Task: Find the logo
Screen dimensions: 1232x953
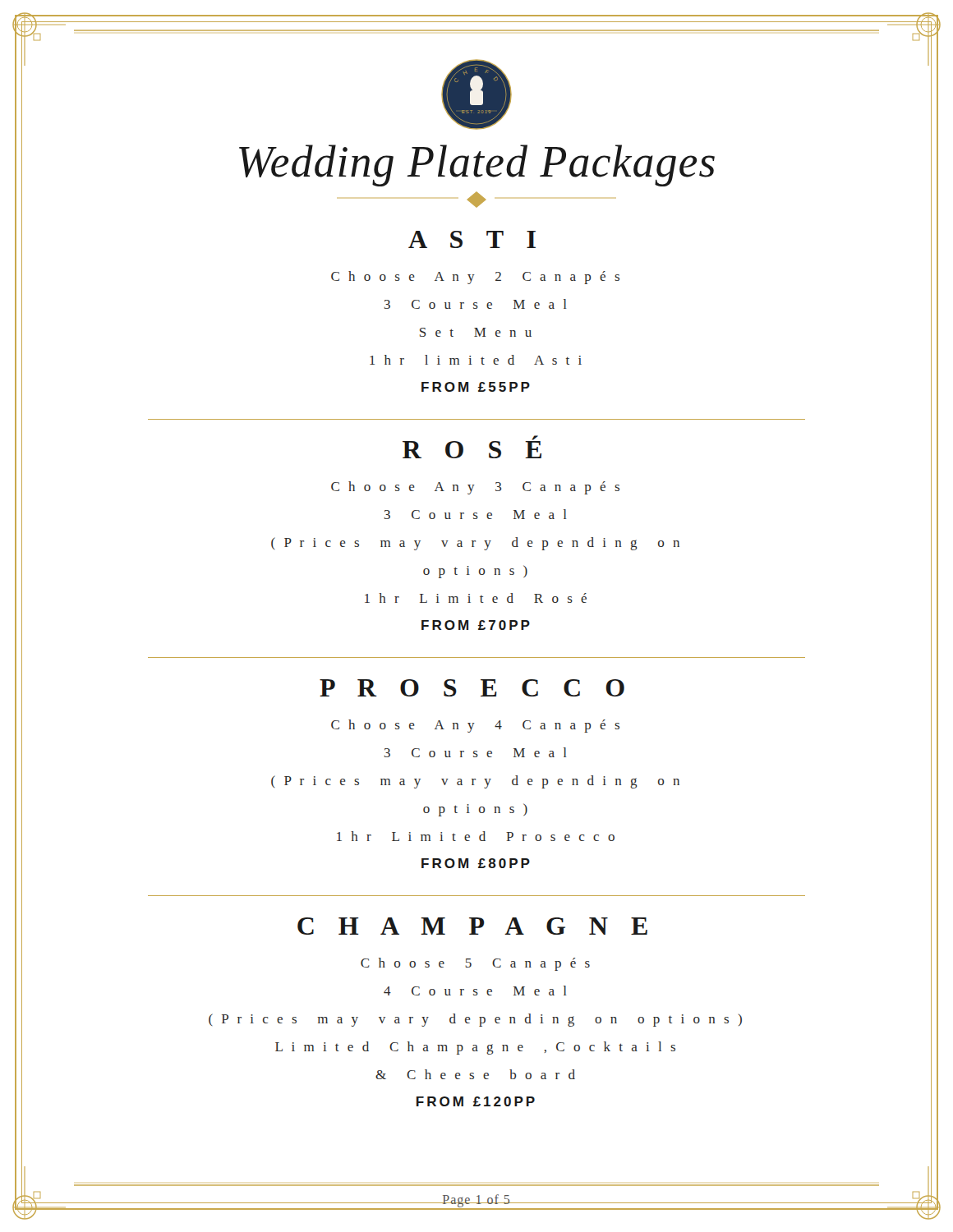Action: (x=476, y=96)
